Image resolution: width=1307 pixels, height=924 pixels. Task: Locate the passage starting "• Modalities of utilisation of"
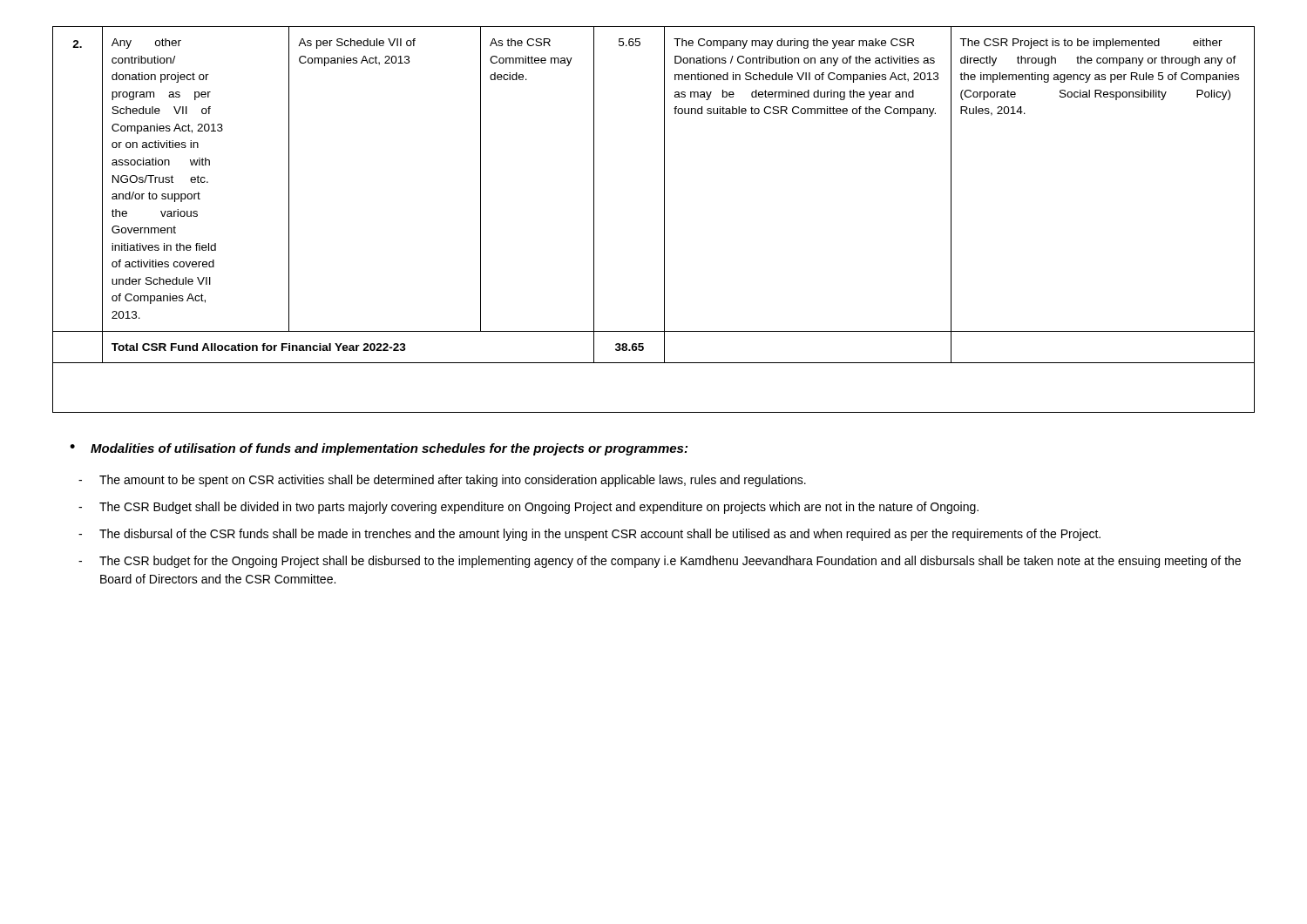pyautogui.click(x=658, y=449)
